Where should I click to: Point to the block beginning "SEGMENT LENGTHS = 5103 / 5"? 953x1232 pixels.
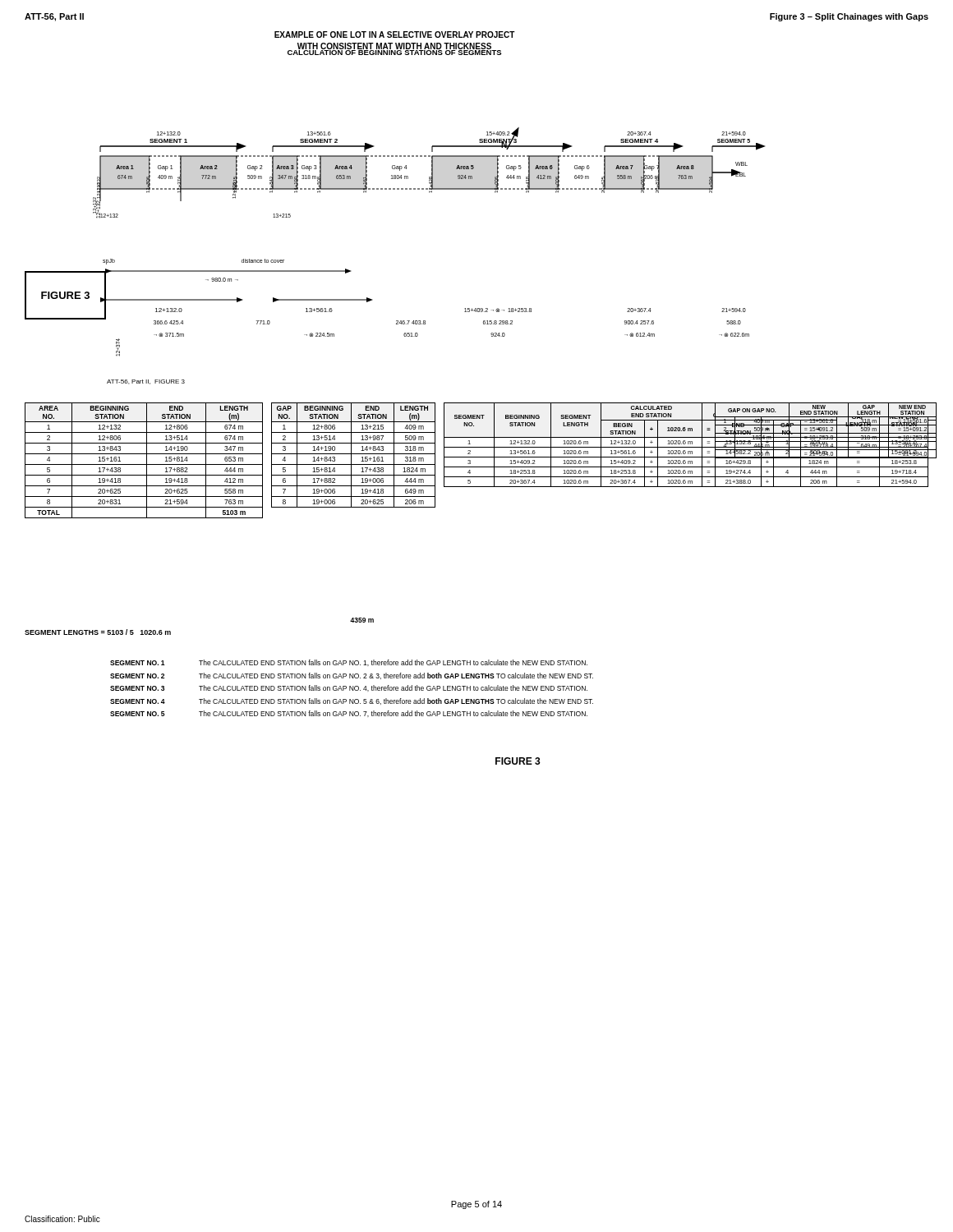98,632
